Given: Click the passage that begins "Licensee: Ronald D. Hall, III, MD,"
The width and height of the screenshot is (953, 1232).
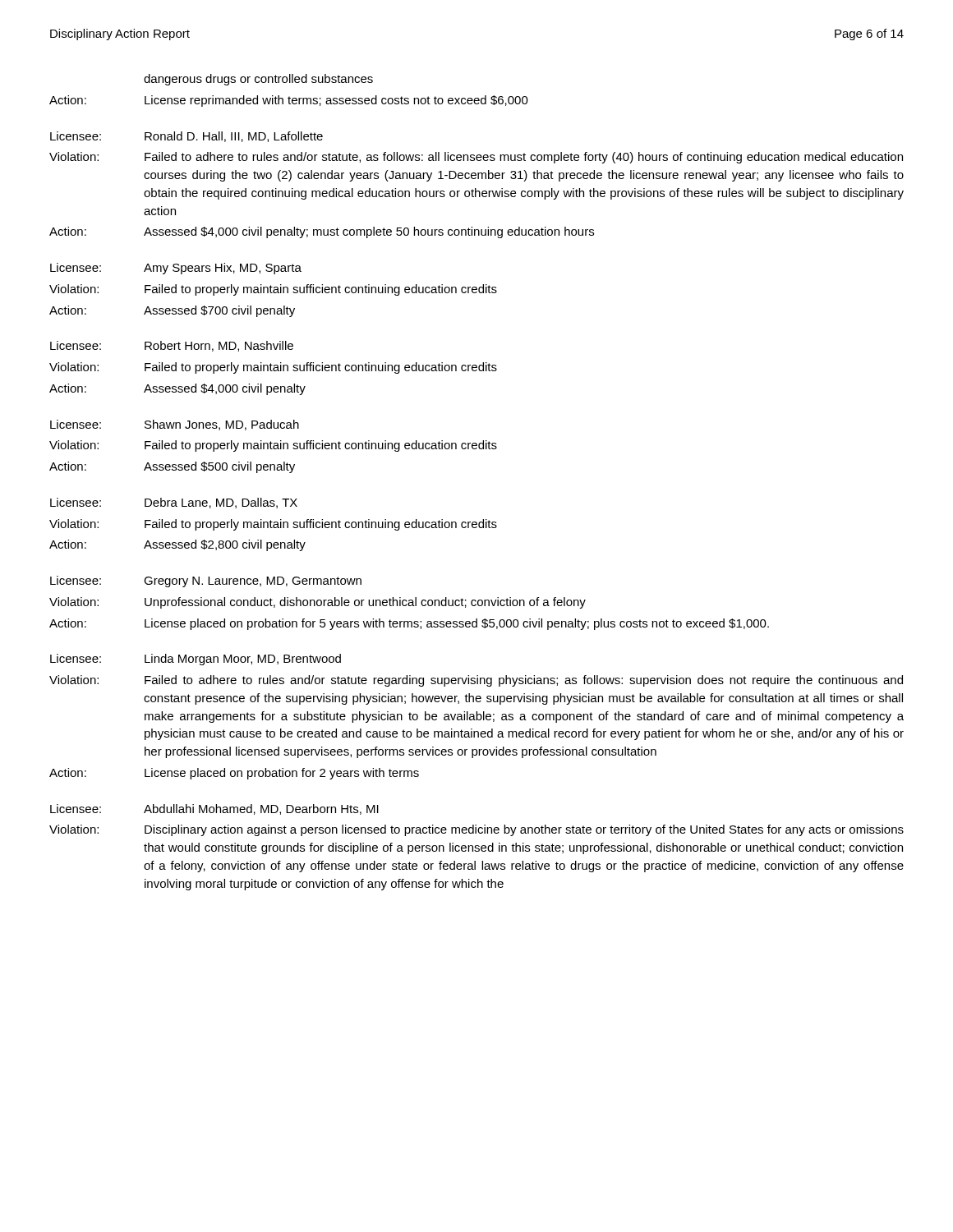Looking at the screenshot, I should 186,137.
